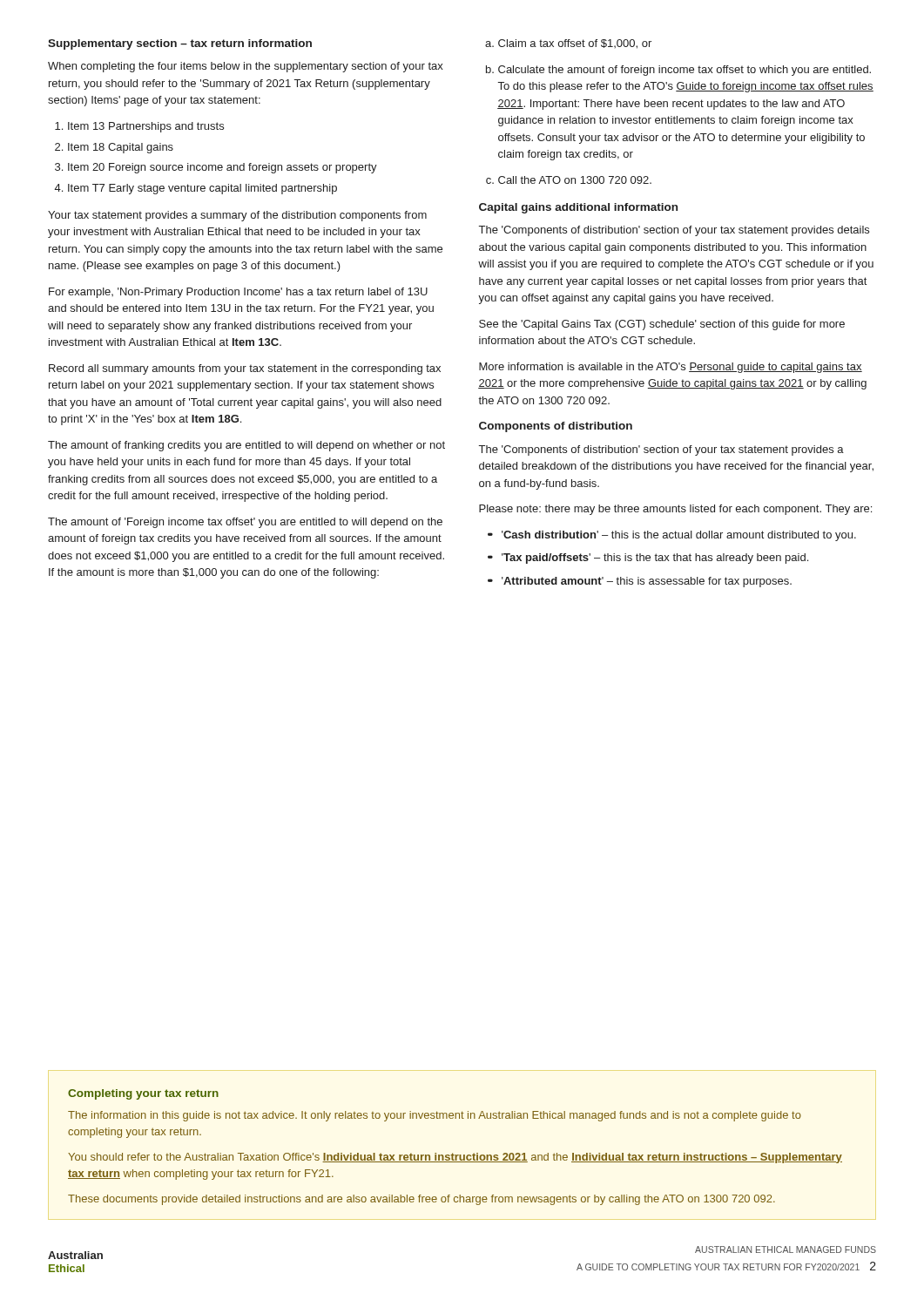
Task: Select the region starting "Call the ATO on 1300 720 092."
Action: 569,180
